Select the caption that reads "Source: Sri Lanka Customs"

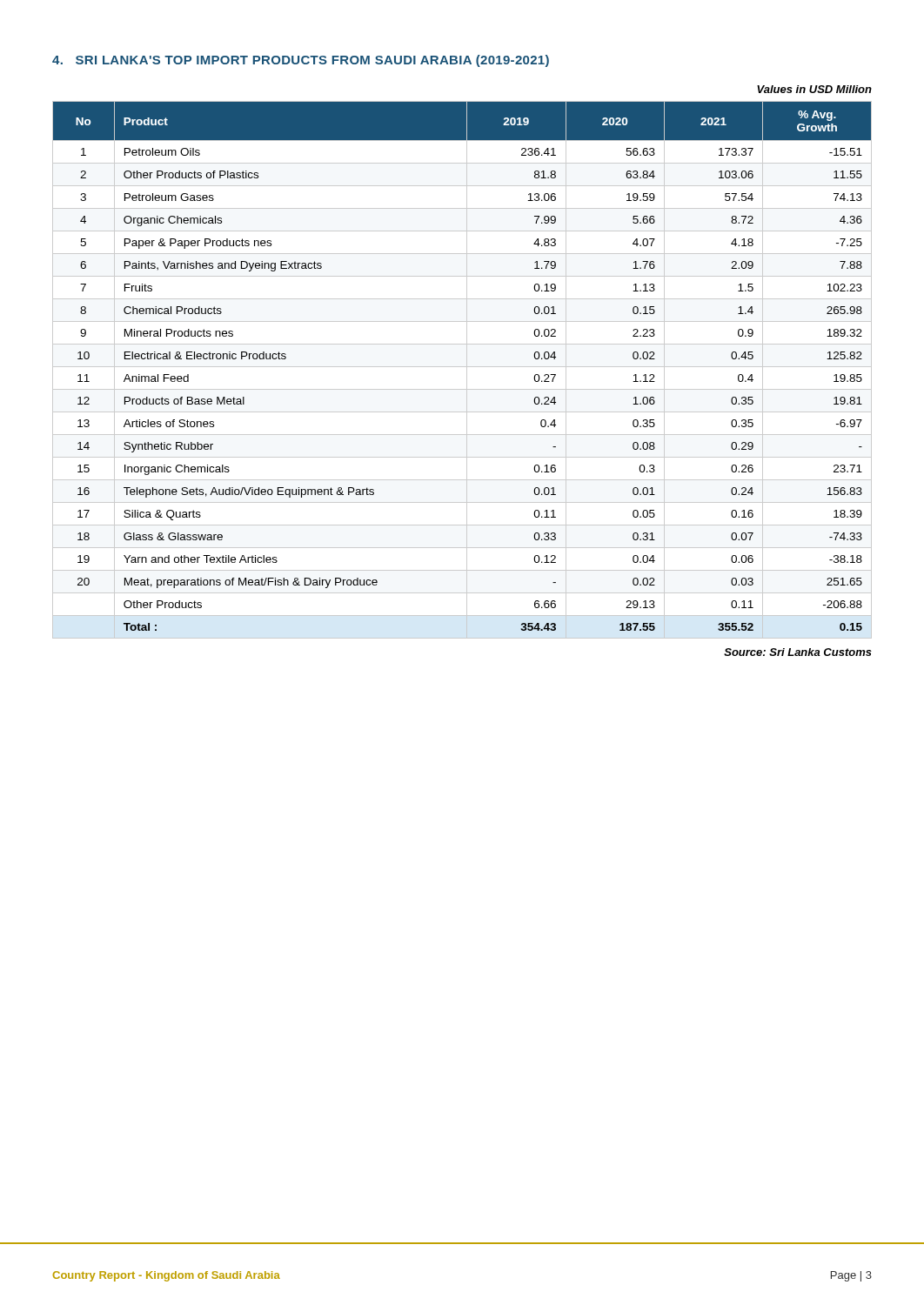(798, 652)
